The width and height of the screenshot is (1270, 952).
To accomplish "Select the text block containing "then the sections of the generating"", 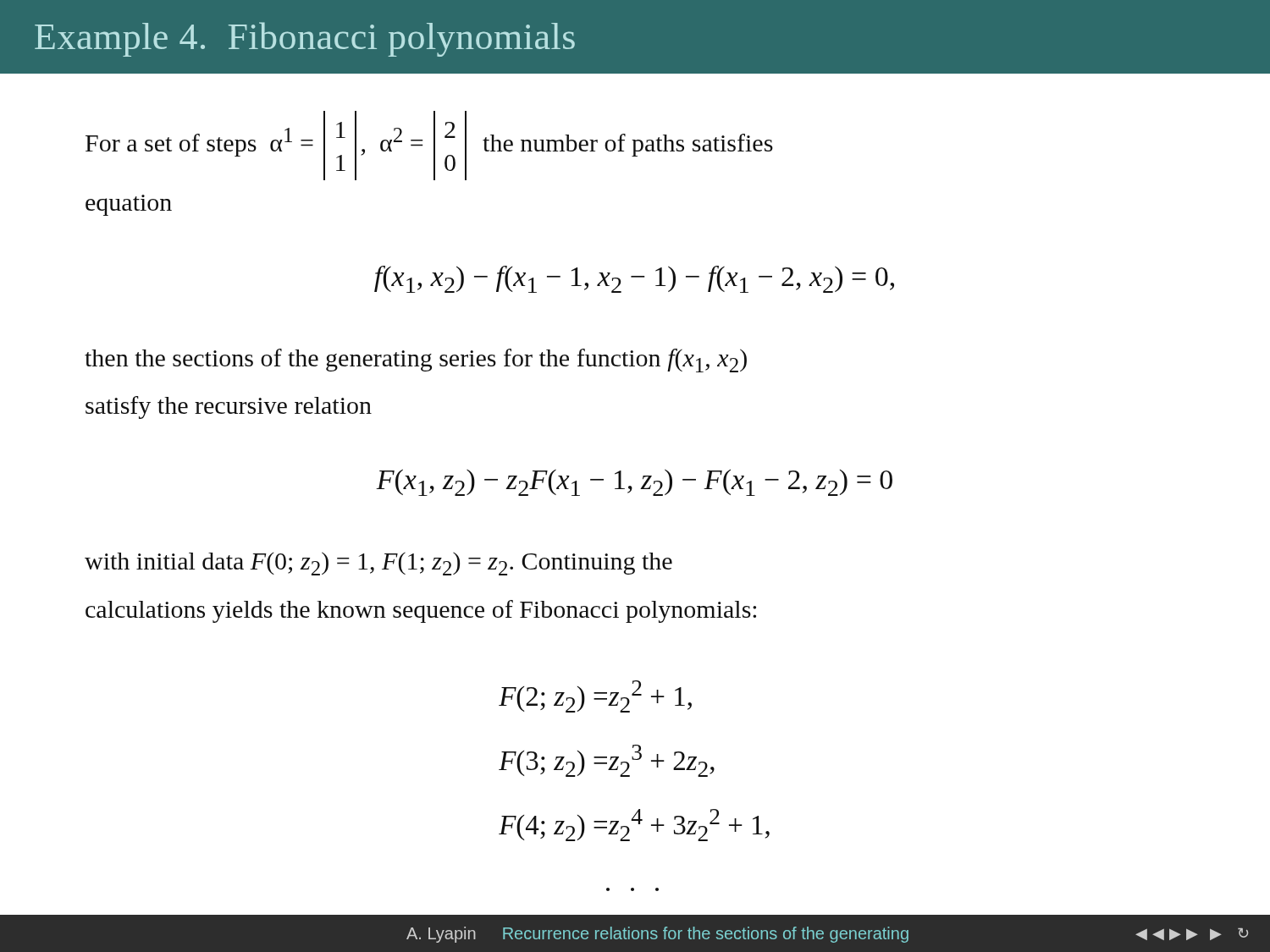I will coord(416,381).
